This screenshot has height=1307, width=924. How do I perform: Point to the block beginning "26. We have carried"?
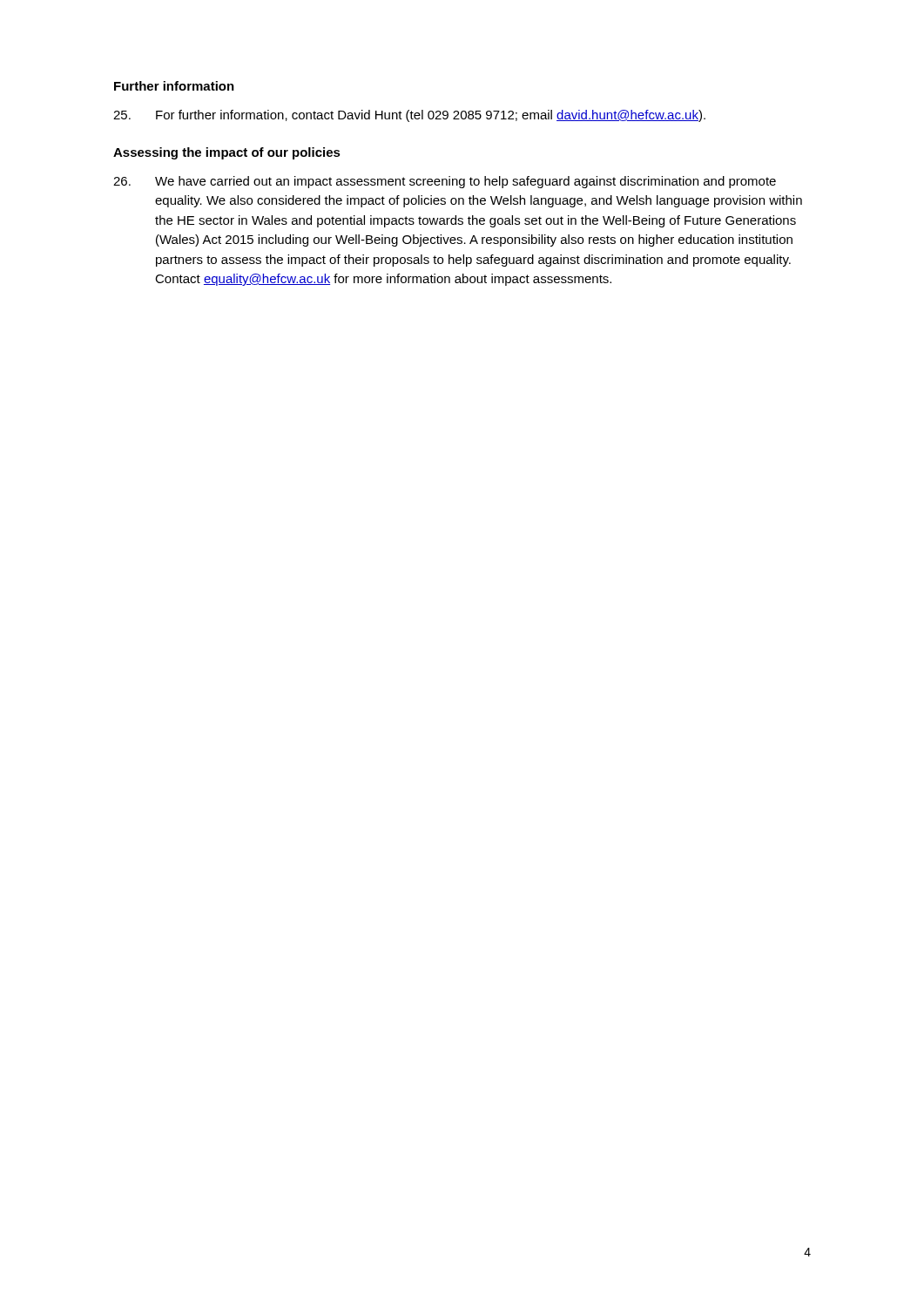(x=462, y=230)
